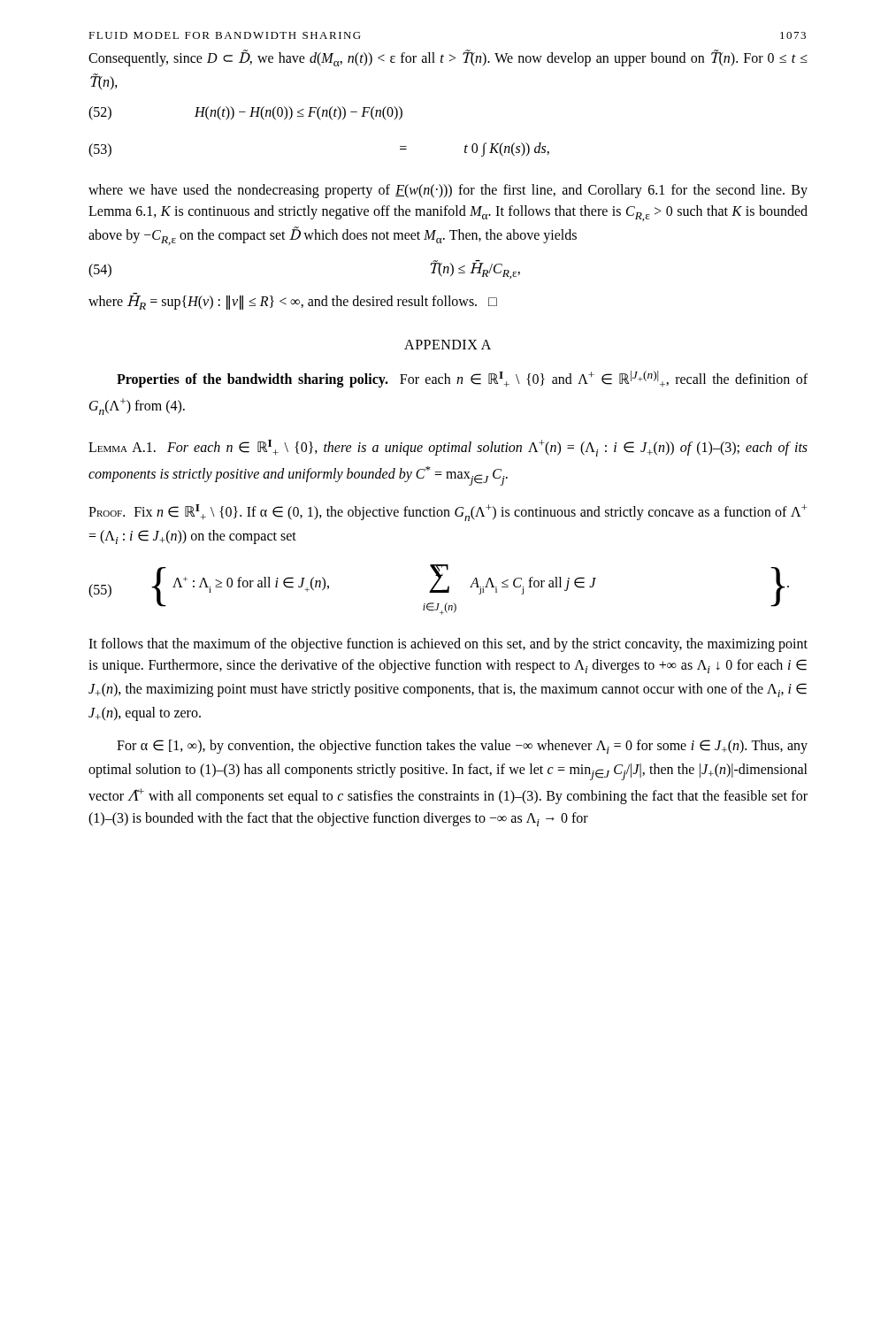Locate the region starting "Lemma A.1. For each"

click(448, 461)
